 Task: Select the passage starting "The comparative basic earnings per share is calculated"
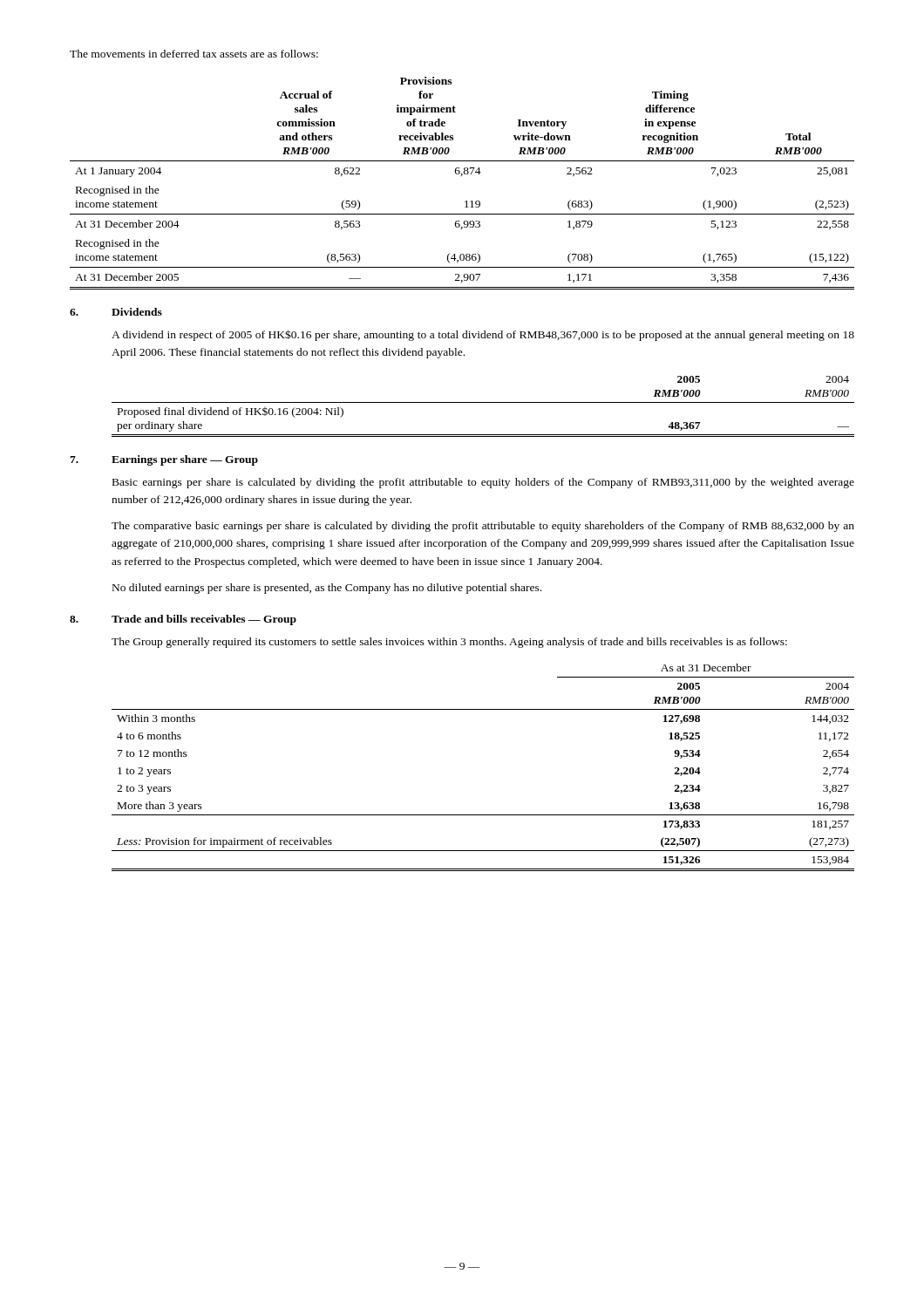(x=483, y=544)
